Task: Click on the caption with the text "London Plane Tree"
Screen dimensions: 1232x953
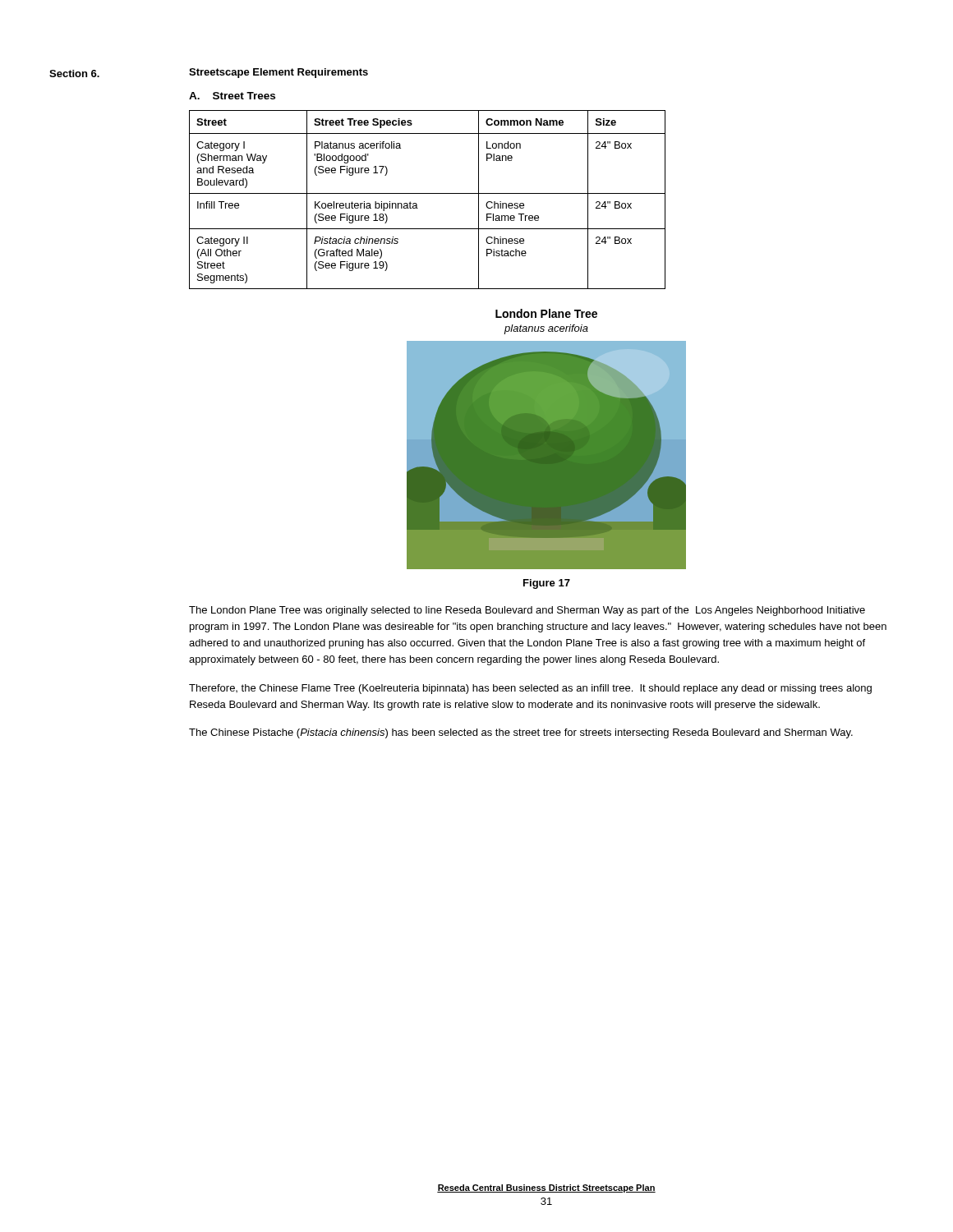Action: [x=546, y=314]
